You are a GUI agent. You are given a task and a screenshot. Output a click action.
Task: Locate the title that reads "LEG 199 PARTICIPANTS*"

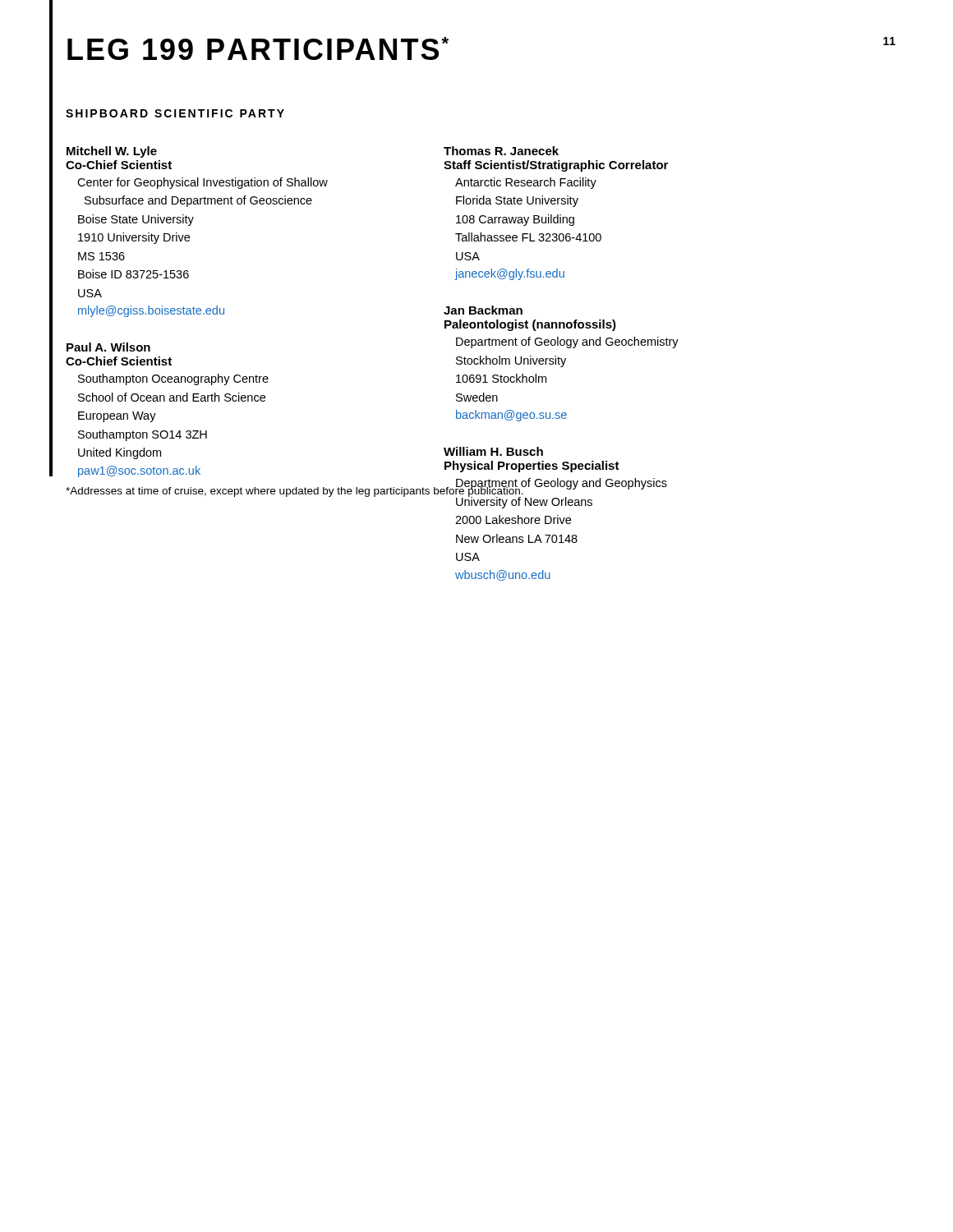(353, 50)
